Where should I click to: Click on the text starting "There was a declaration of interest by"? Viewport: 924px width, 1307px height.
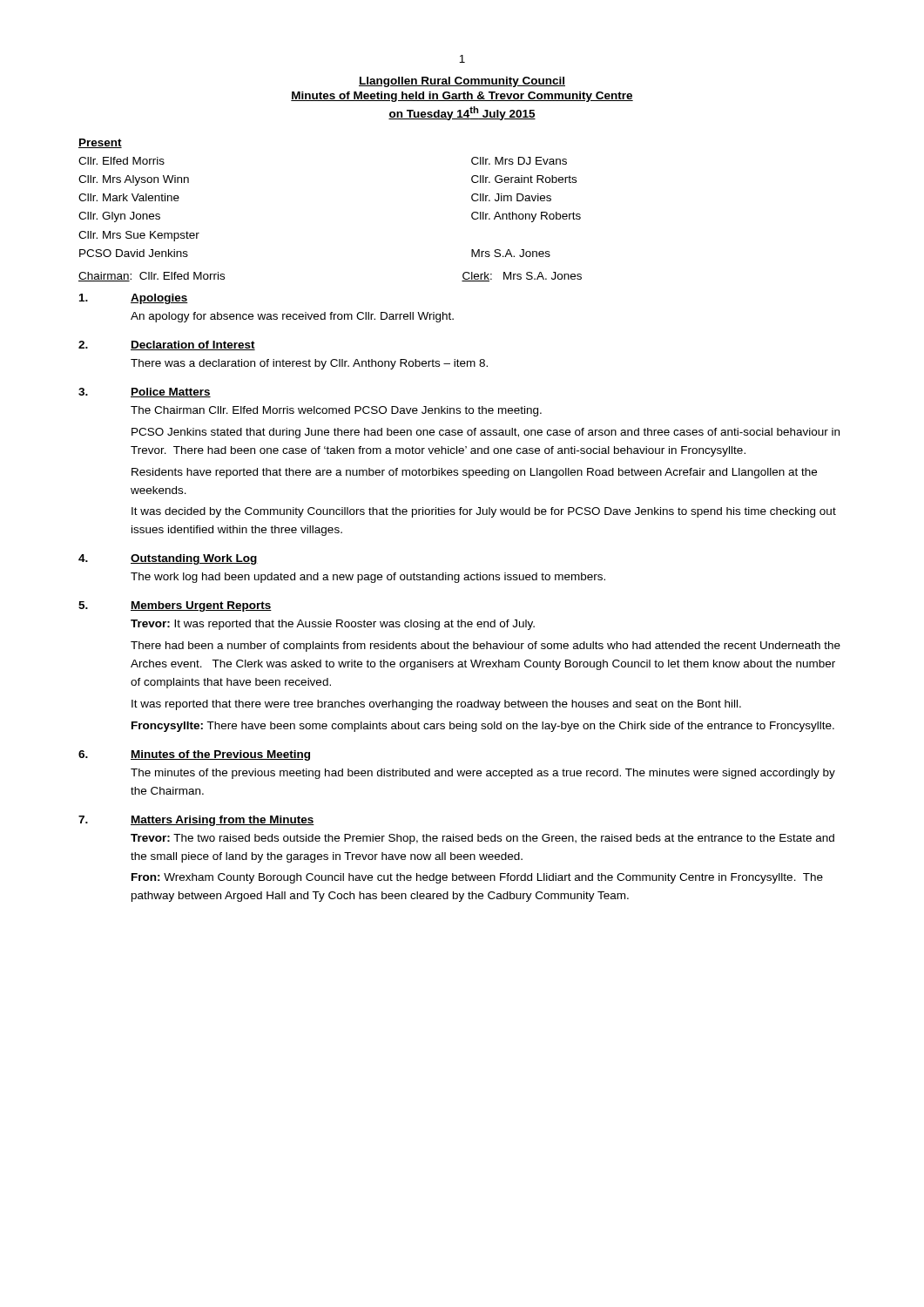488,364
